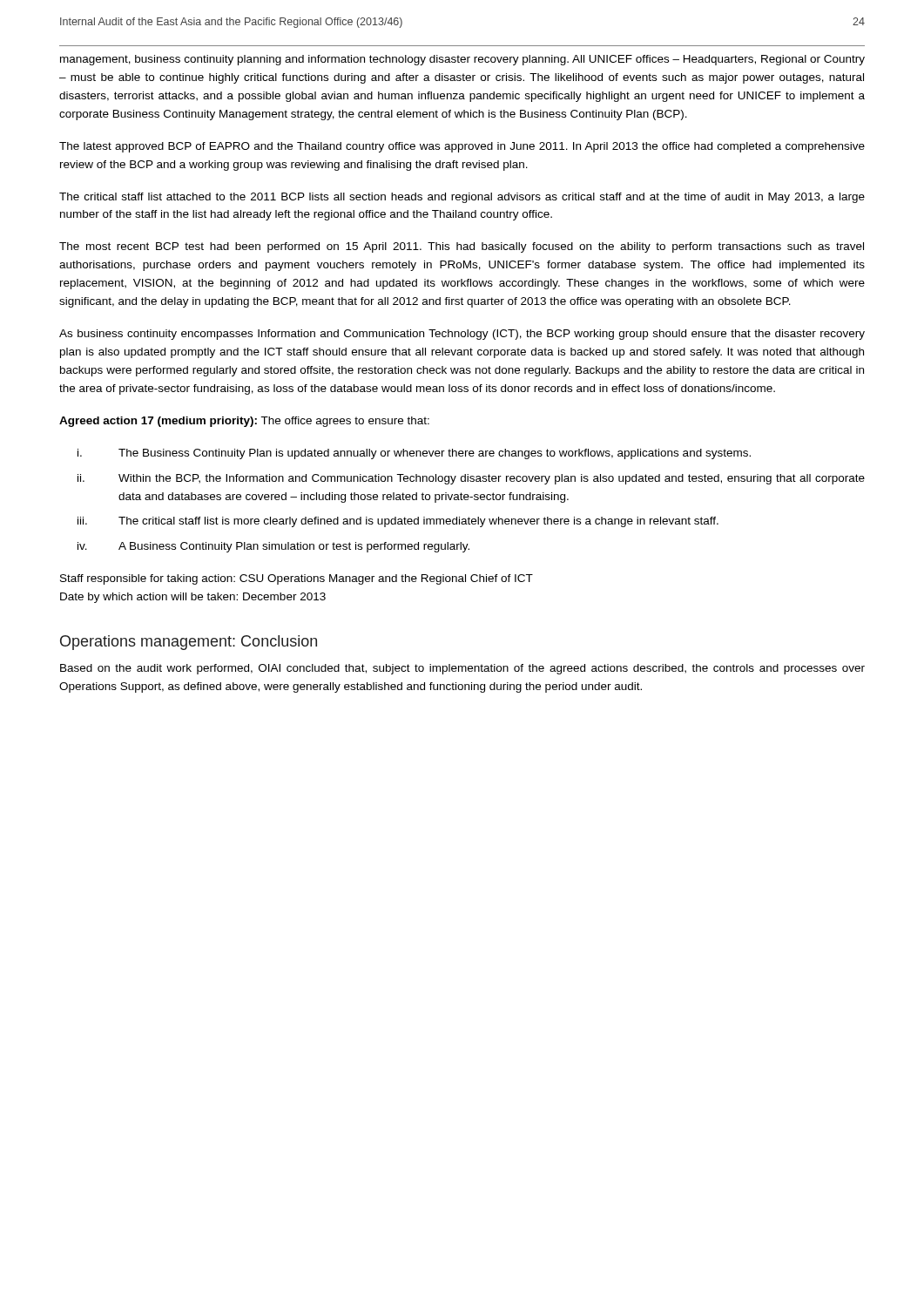Image resolution: width=924 pixels, height=1307 pixels.
Task: Find the text block containing "Agreed action 17 (medium priority): The office"
Action: [245, 420]
